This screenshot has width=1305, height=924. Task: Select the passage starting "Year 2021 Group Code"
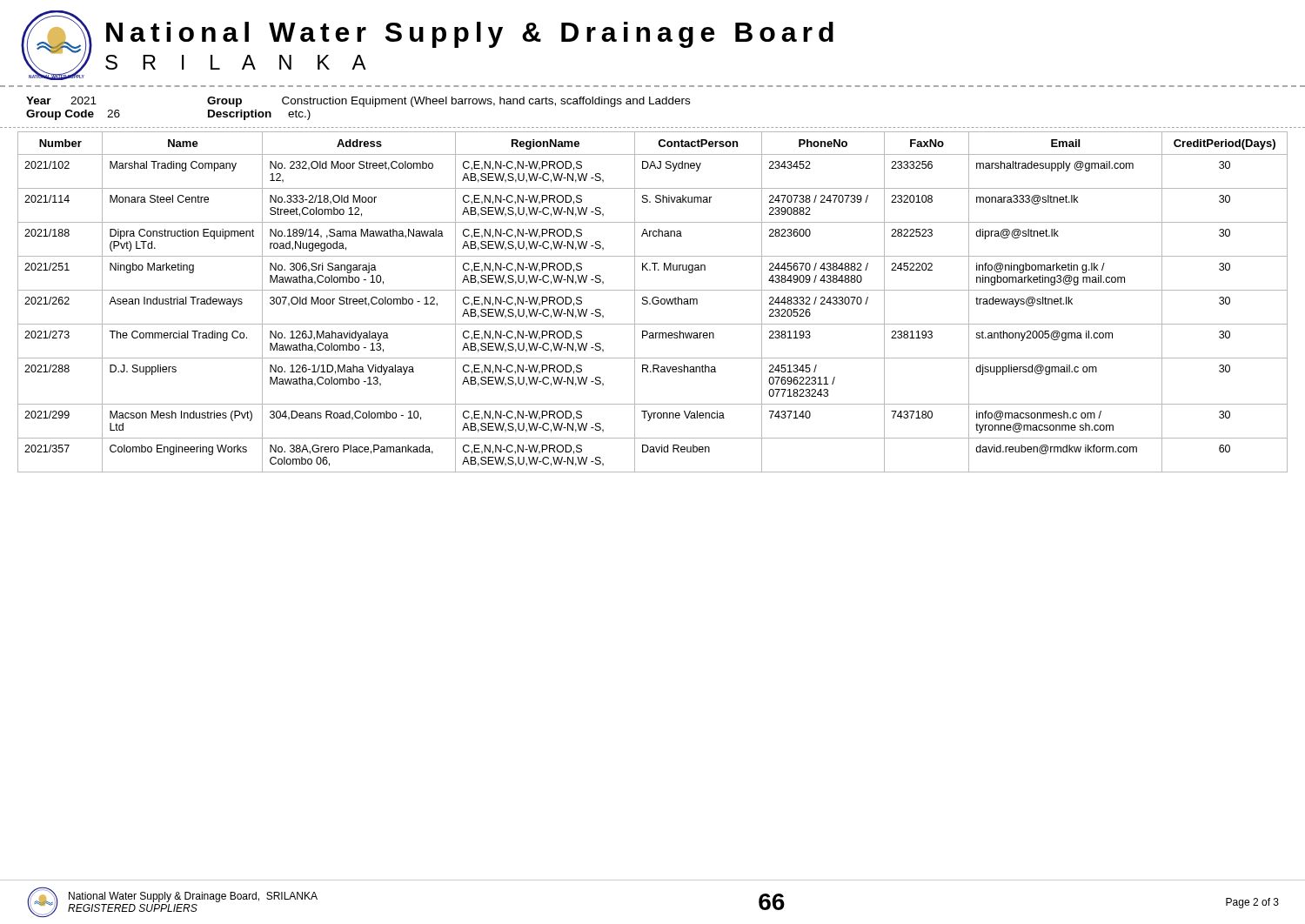[x=358, y=107]
